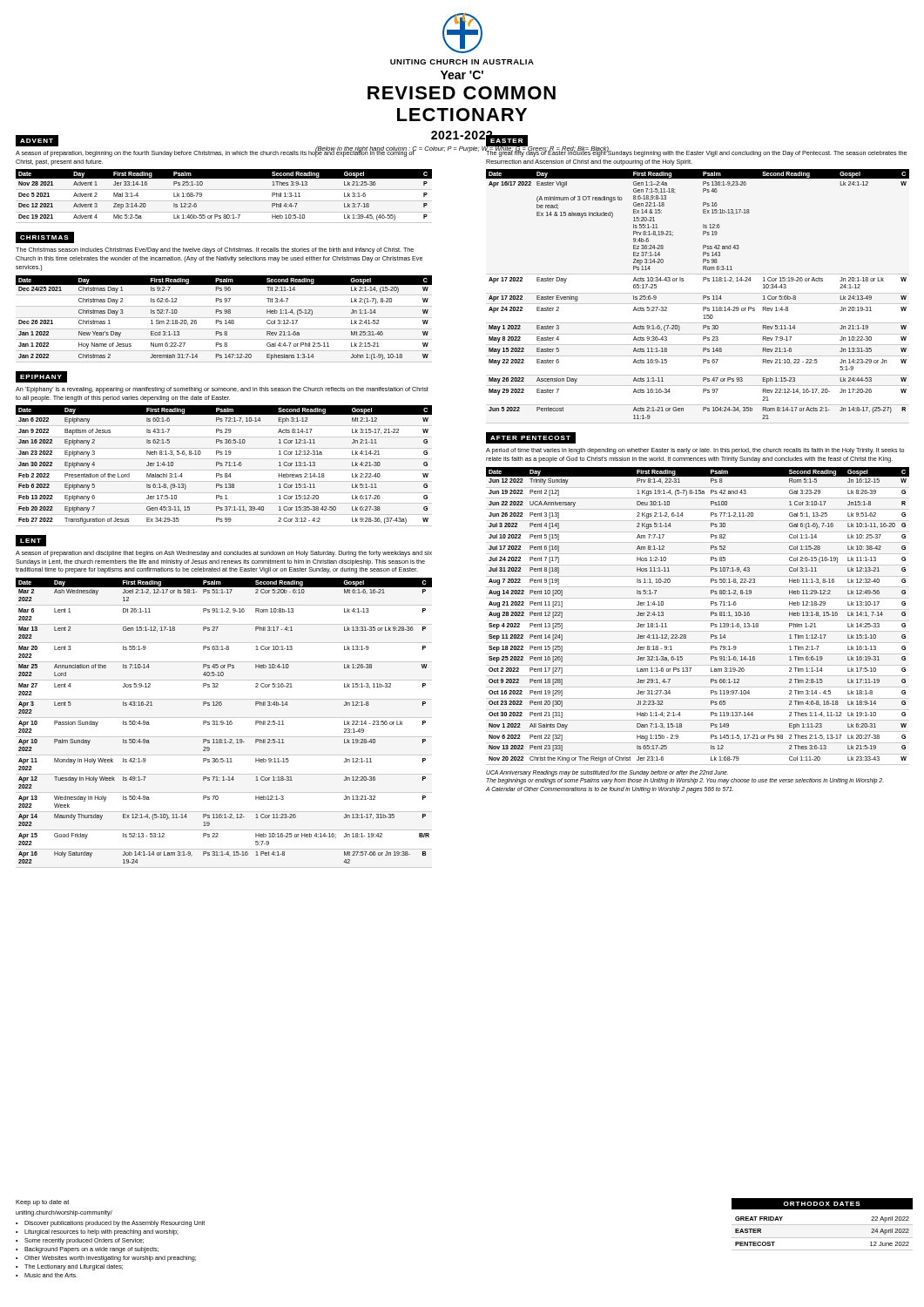This screenshot has width=924, height=1307.
Task: Select the table that reads "Pent 14 [24]"
Action: [698, 616]
